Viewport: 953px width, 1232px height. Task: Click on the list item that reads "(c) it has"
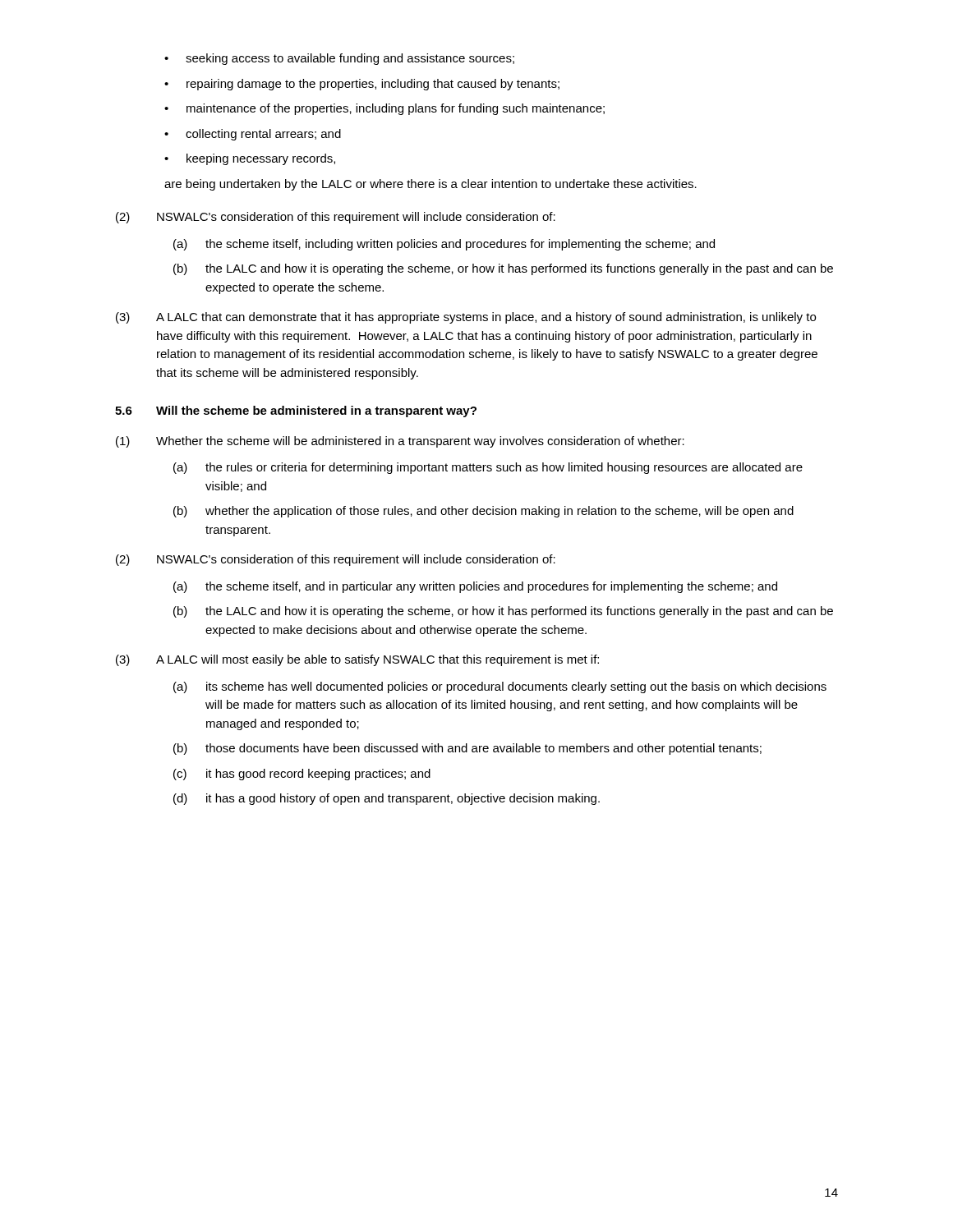click(x=302, y=775)
